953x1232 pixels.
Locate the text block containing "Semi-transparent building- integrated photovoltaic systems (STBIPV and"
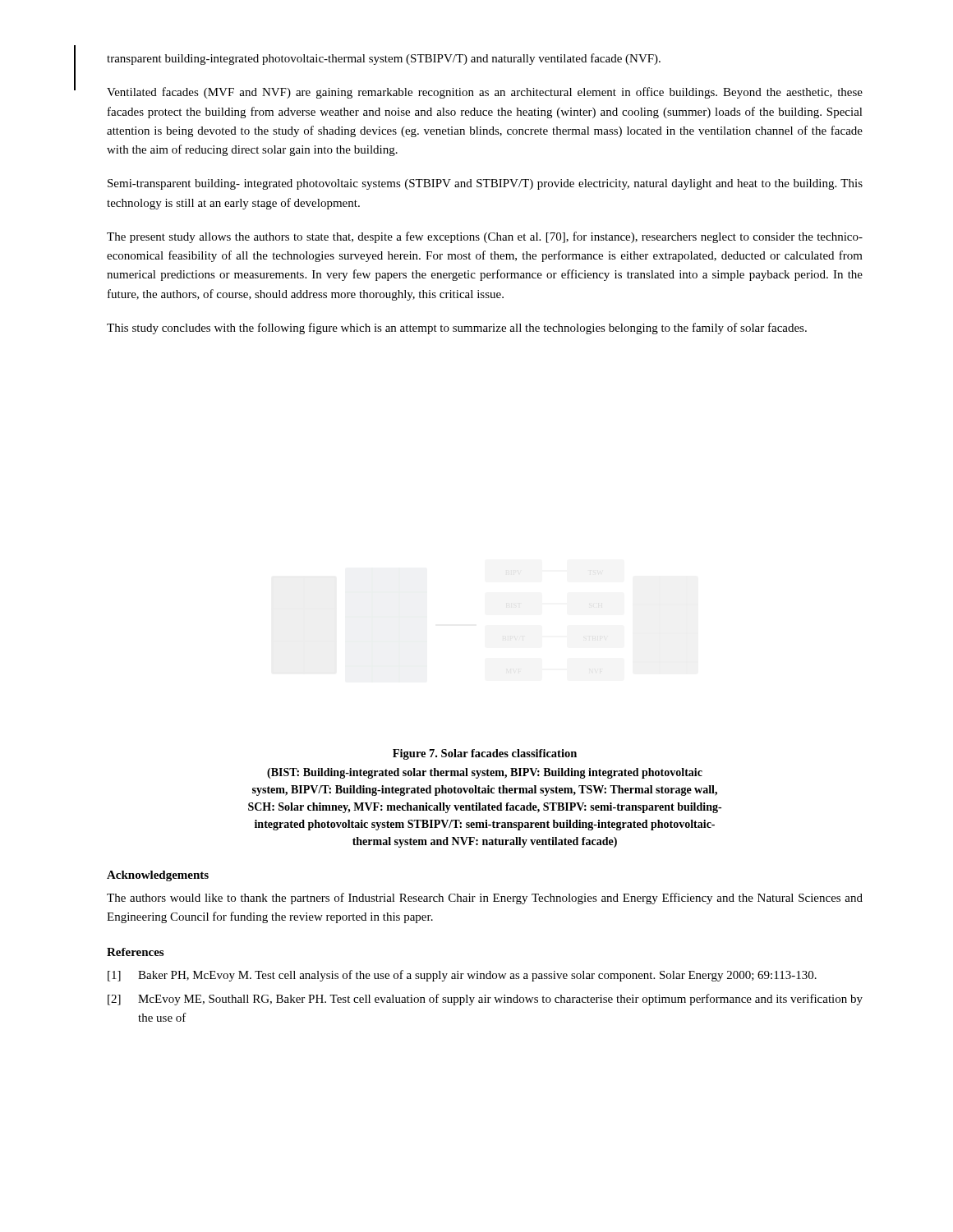(485, 193)
